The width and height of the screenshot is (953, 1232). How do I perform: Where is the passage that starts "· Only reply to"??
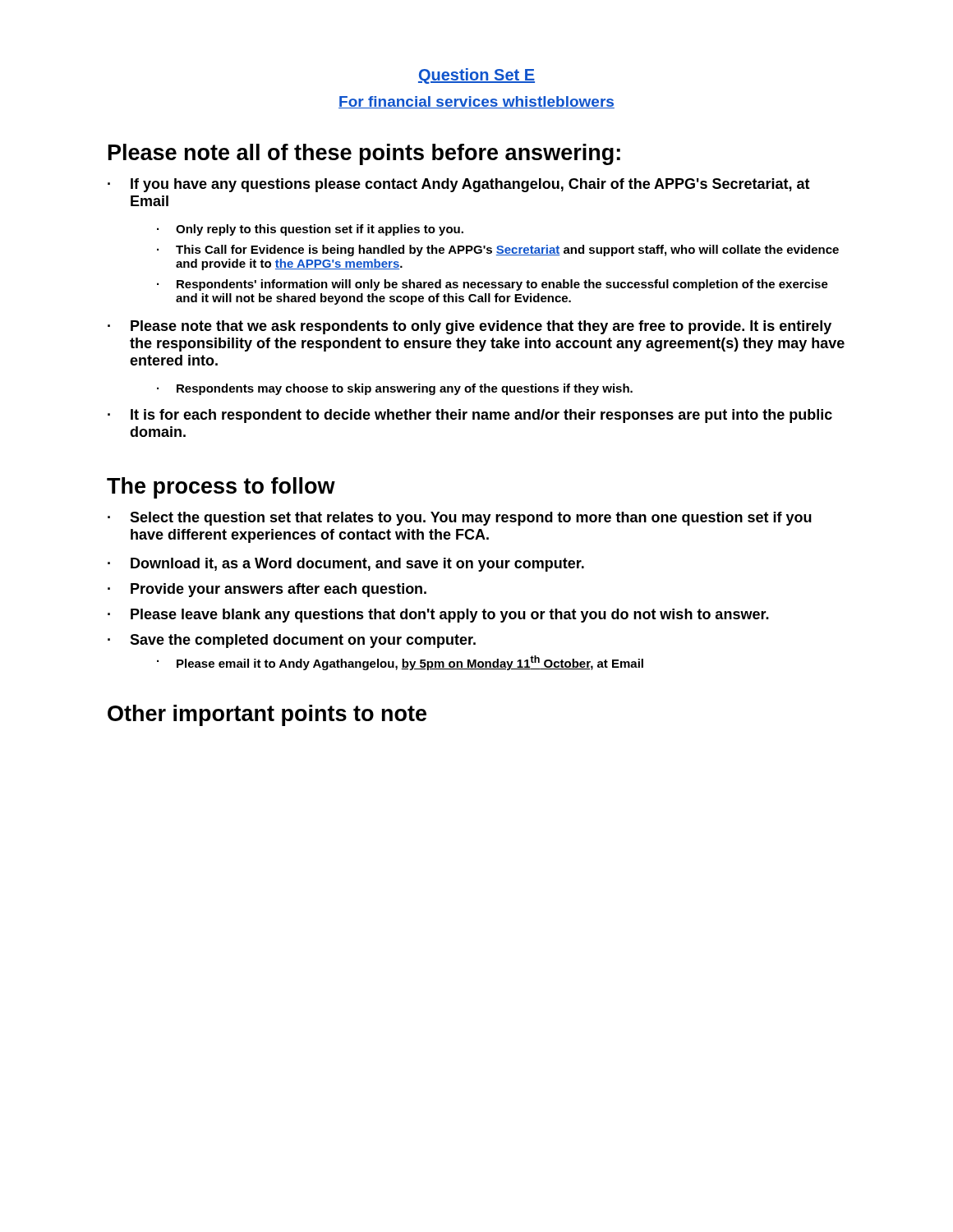pyautogui.click(x=310, y=230)
